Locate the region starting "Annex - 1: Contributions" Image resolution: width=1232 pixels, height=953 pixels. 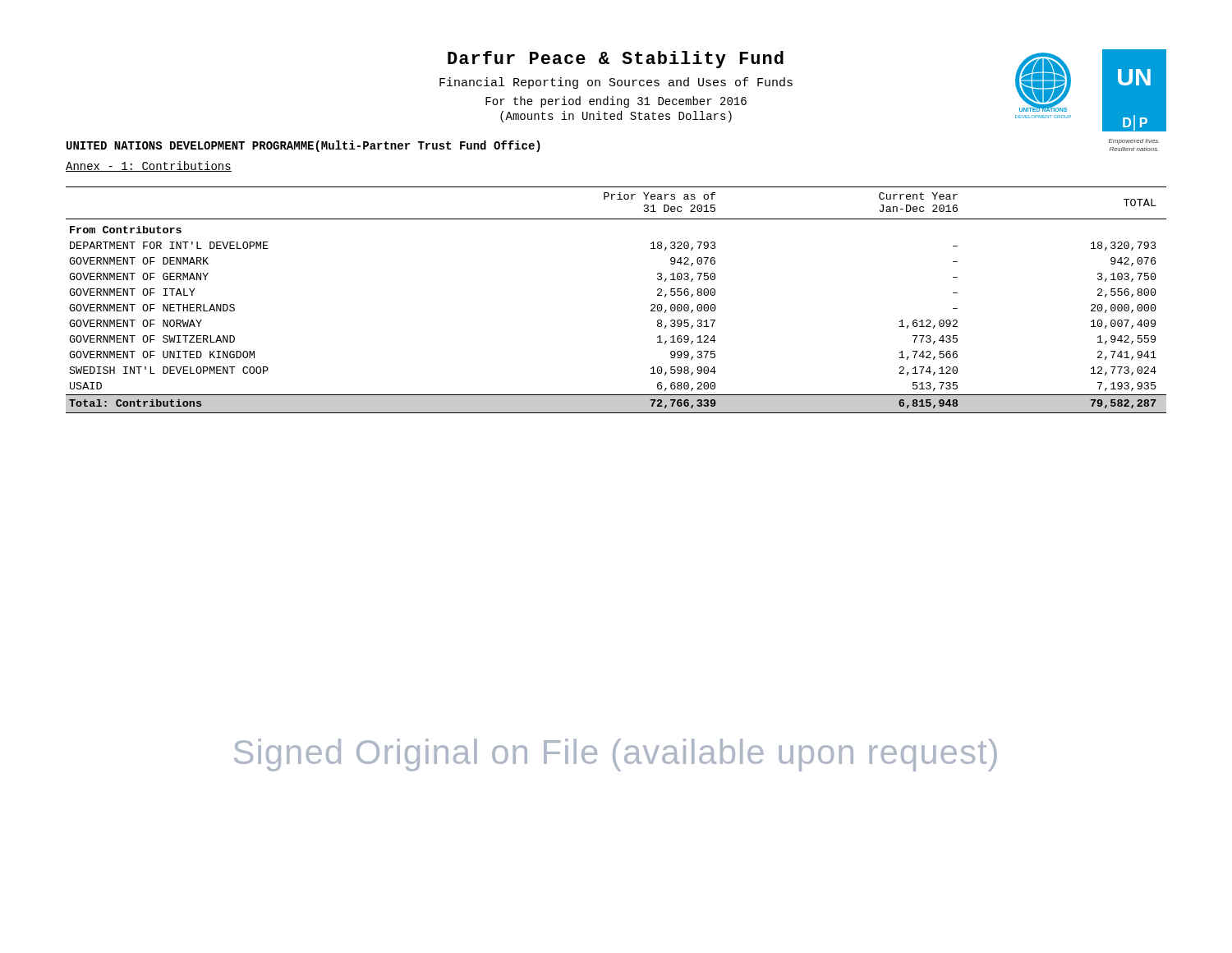(x=149, y=167)
